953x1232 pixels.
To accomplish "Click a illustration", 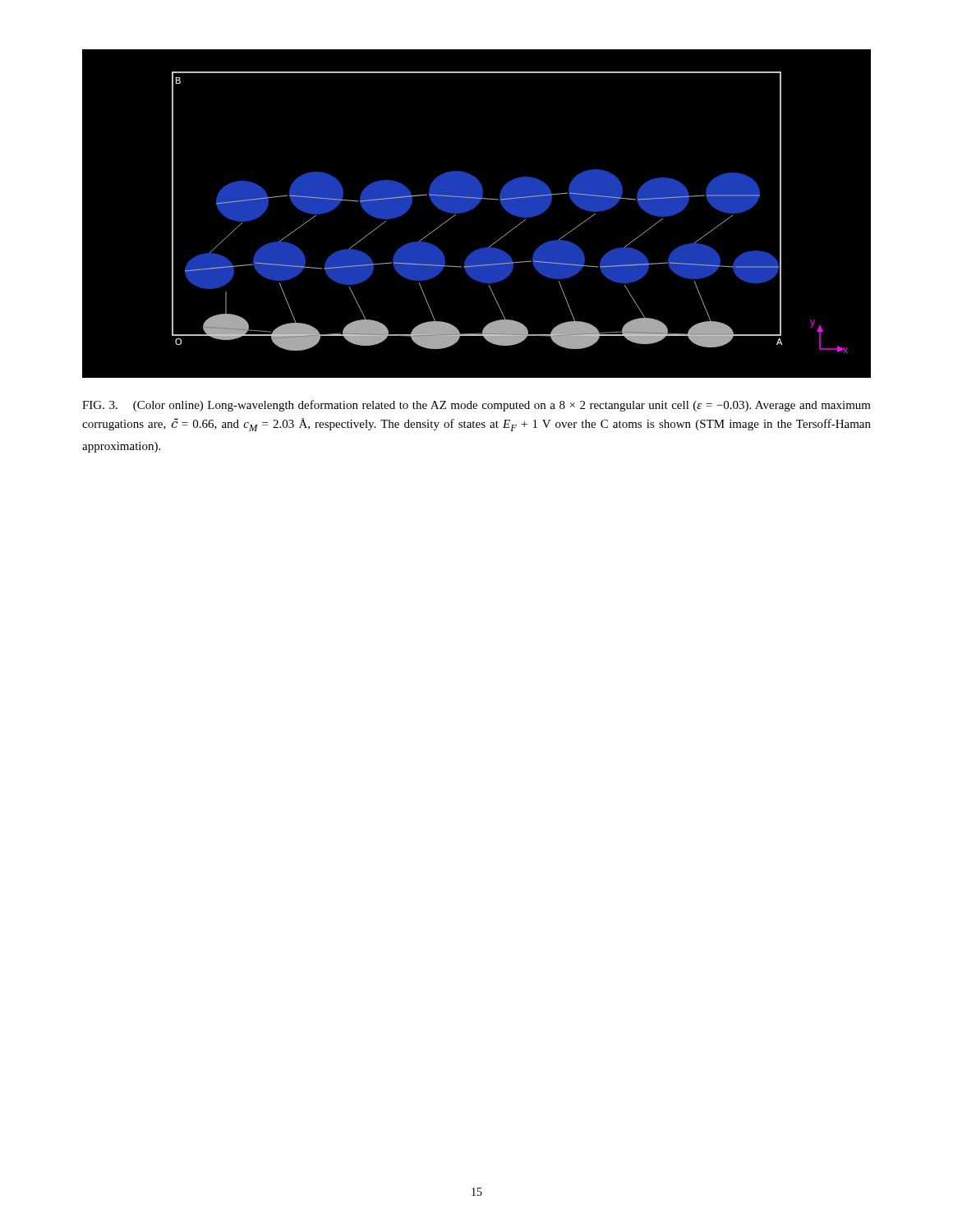I will 476,215.
